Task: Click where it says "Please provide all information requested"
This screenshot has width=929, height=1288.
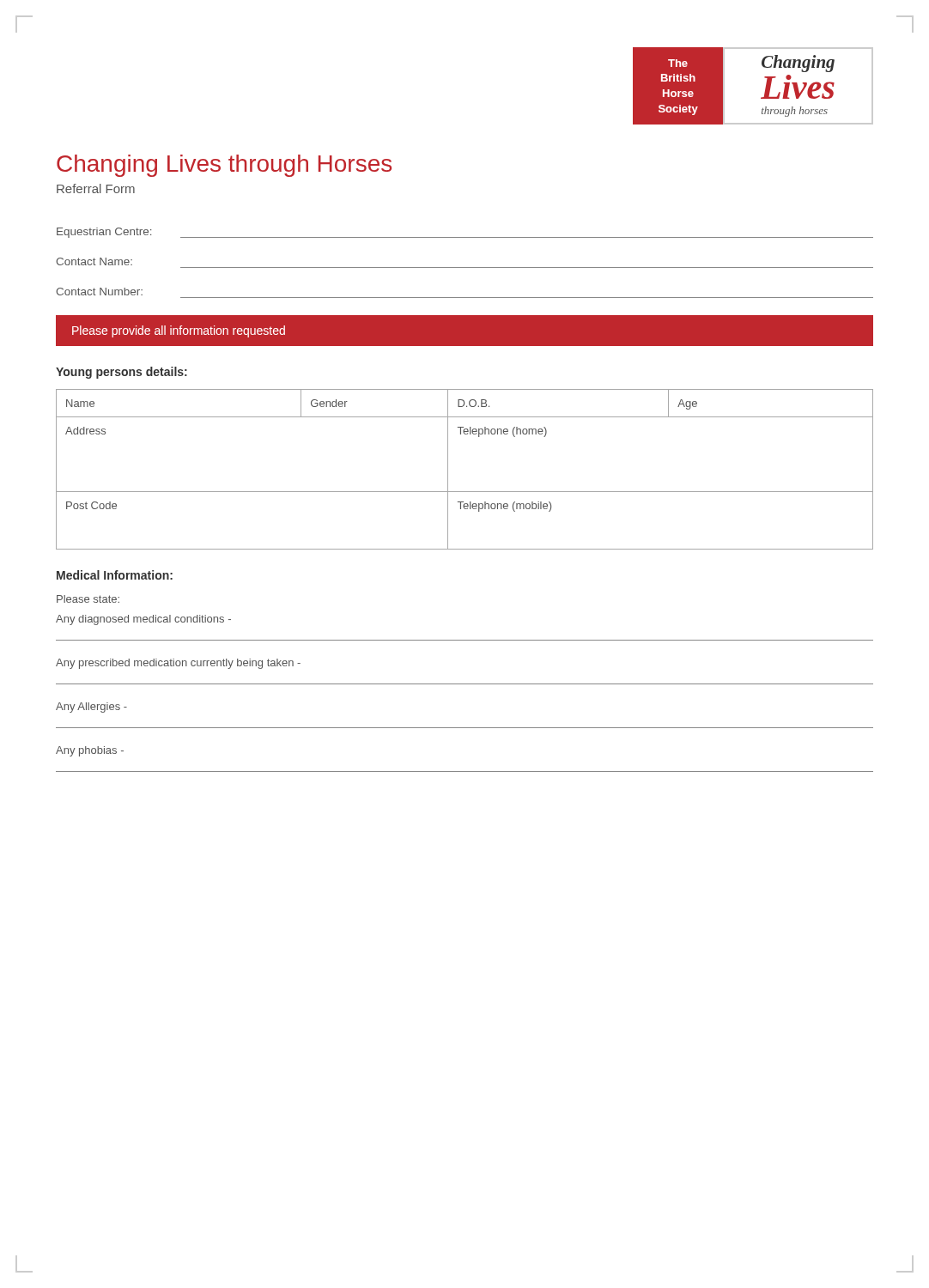Action: coord(179,331)
